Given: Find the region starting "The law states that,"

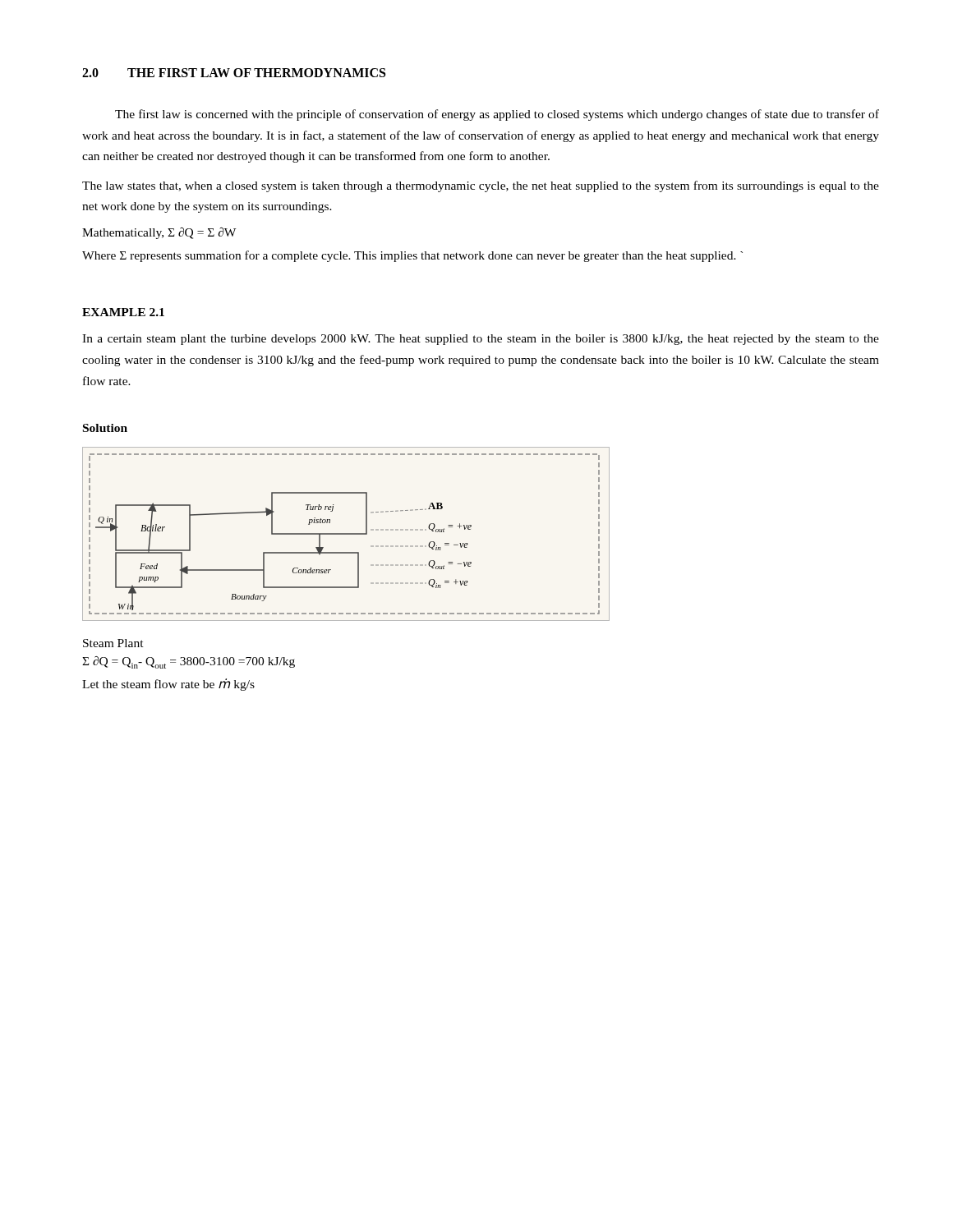Looking at the screenshot, I should coord(481,195).
